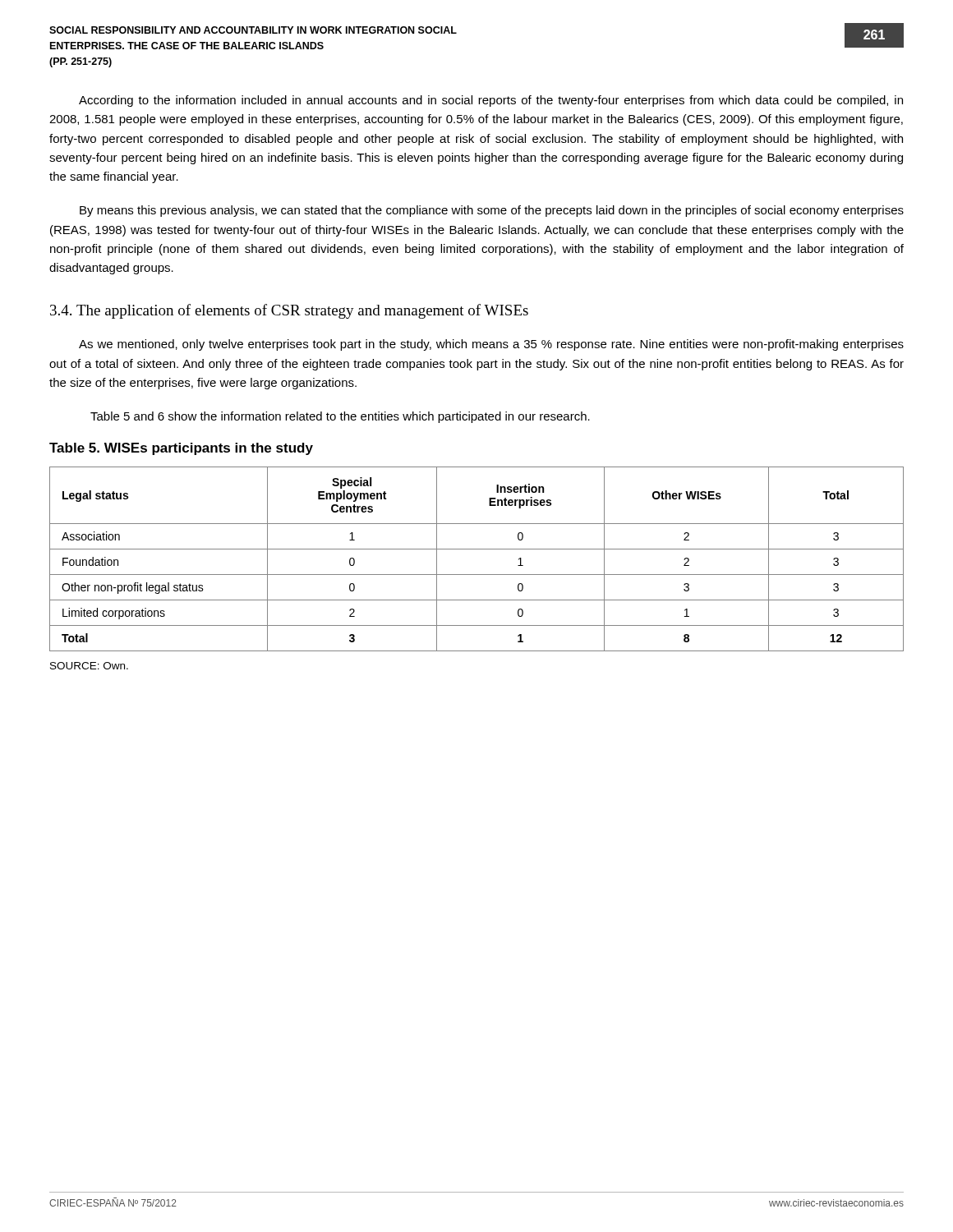Point to the element starting "According to the information included in annual accounts"
Image resolution: width=953 pixels, height=1232 pixels.
click(476, 138)
